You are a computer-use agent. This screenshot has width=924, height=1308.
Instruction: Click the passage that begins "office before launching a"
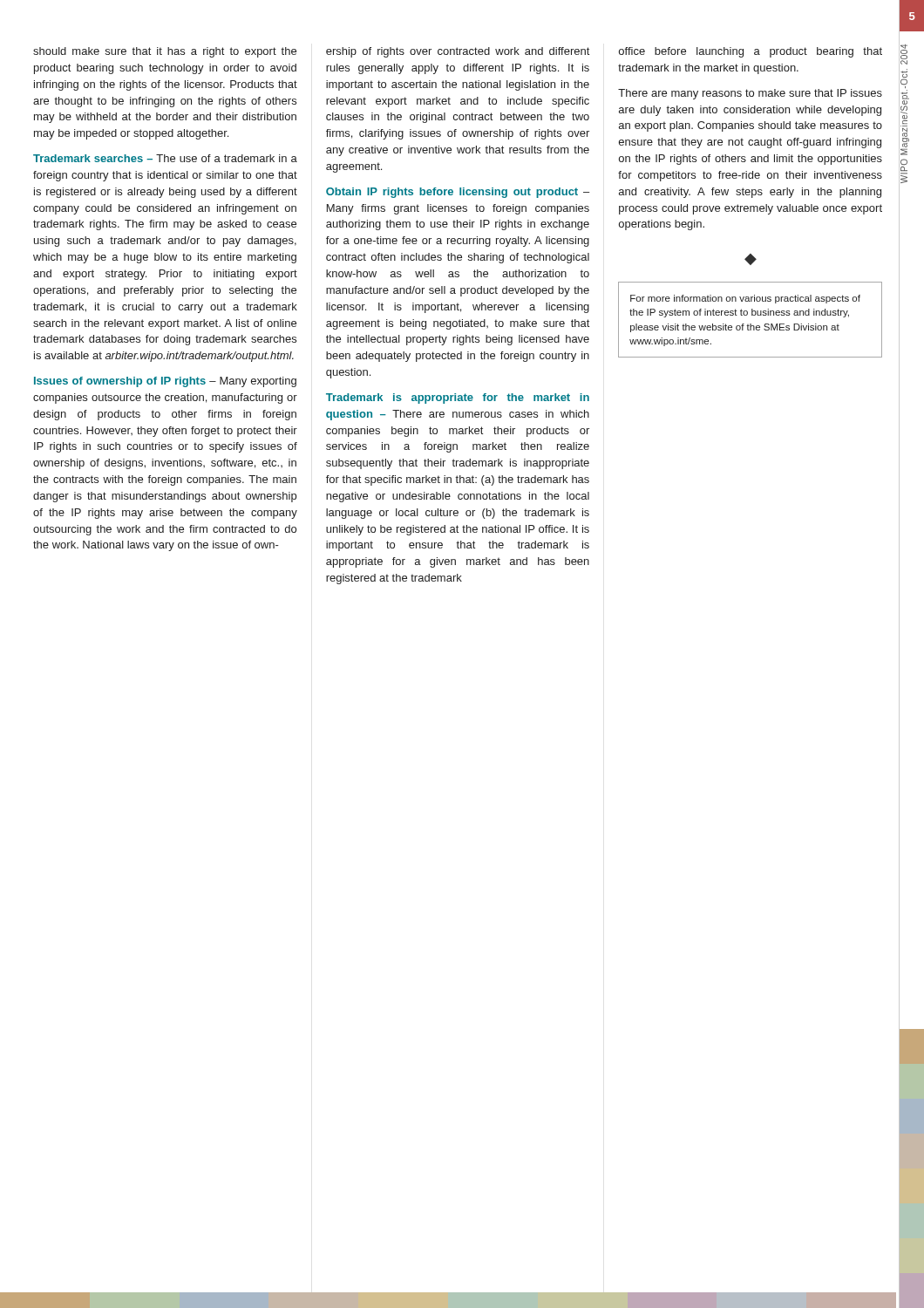[750, 60]
